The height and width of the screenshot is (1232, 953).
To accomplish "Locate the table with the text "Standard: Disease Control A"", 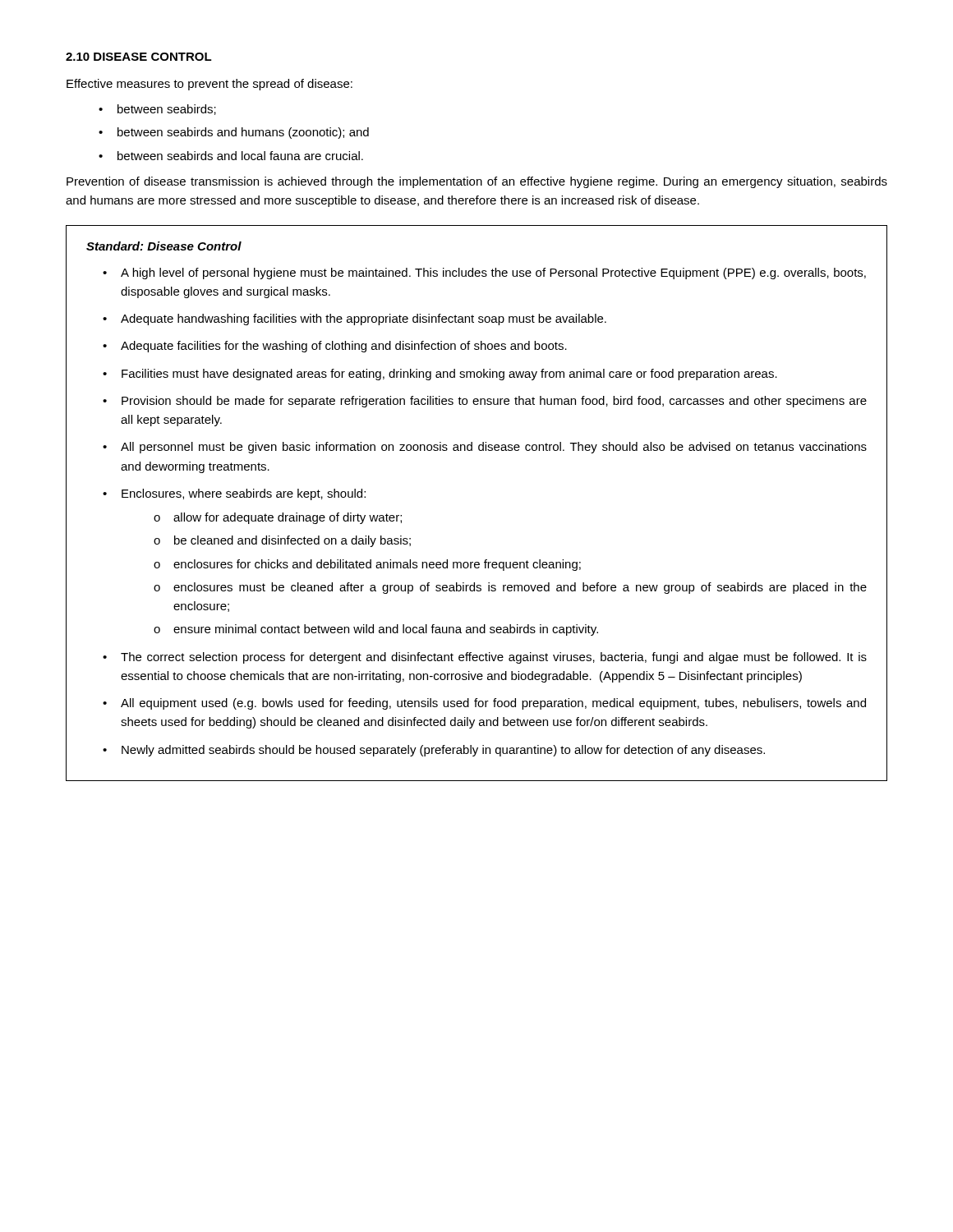I will (476, 503).
